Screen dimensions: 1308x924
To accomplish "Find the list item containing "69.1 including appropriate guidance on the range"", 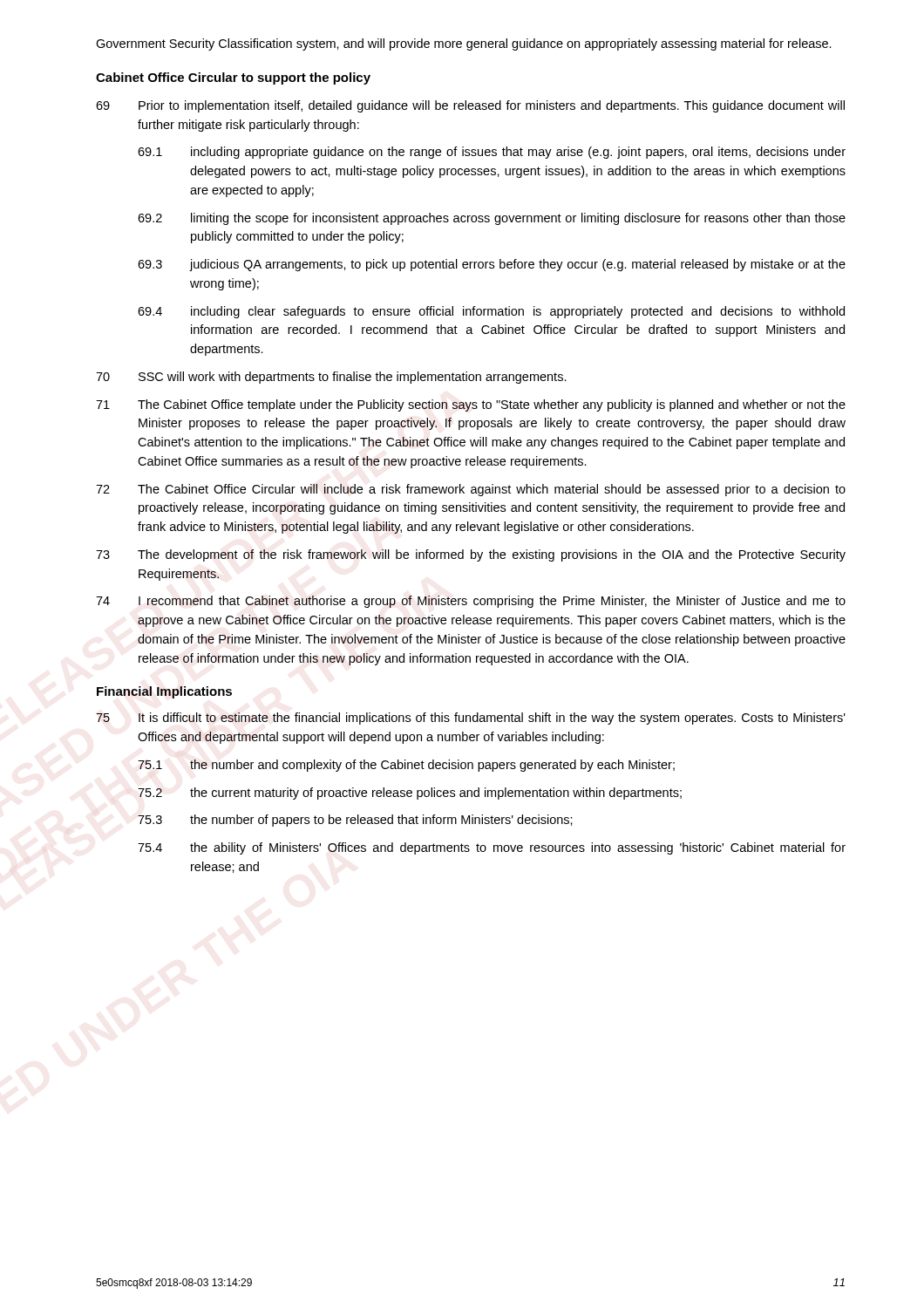I will pos(492,172).
